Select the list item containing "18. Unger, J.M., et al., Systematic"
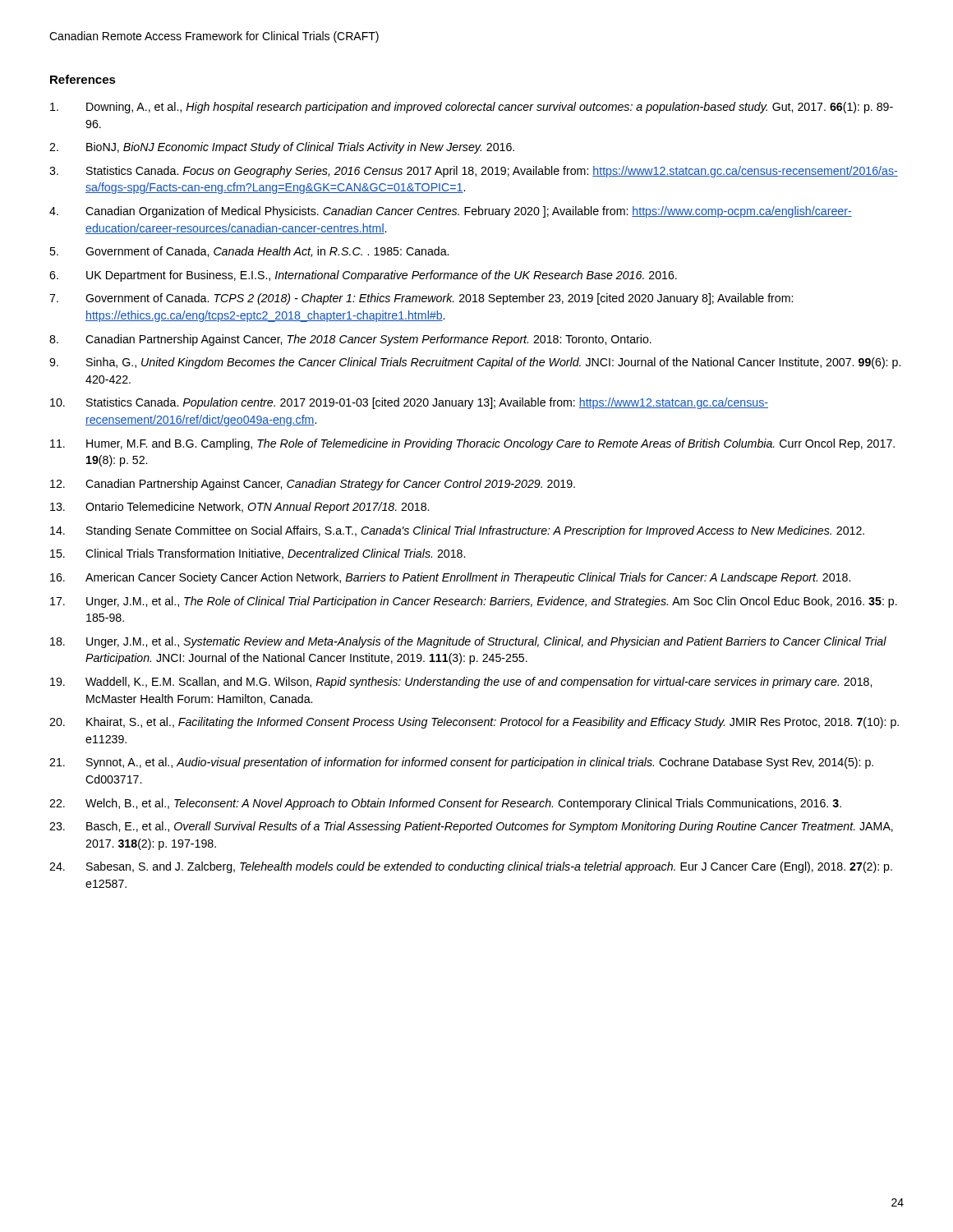 pos(476,650)
